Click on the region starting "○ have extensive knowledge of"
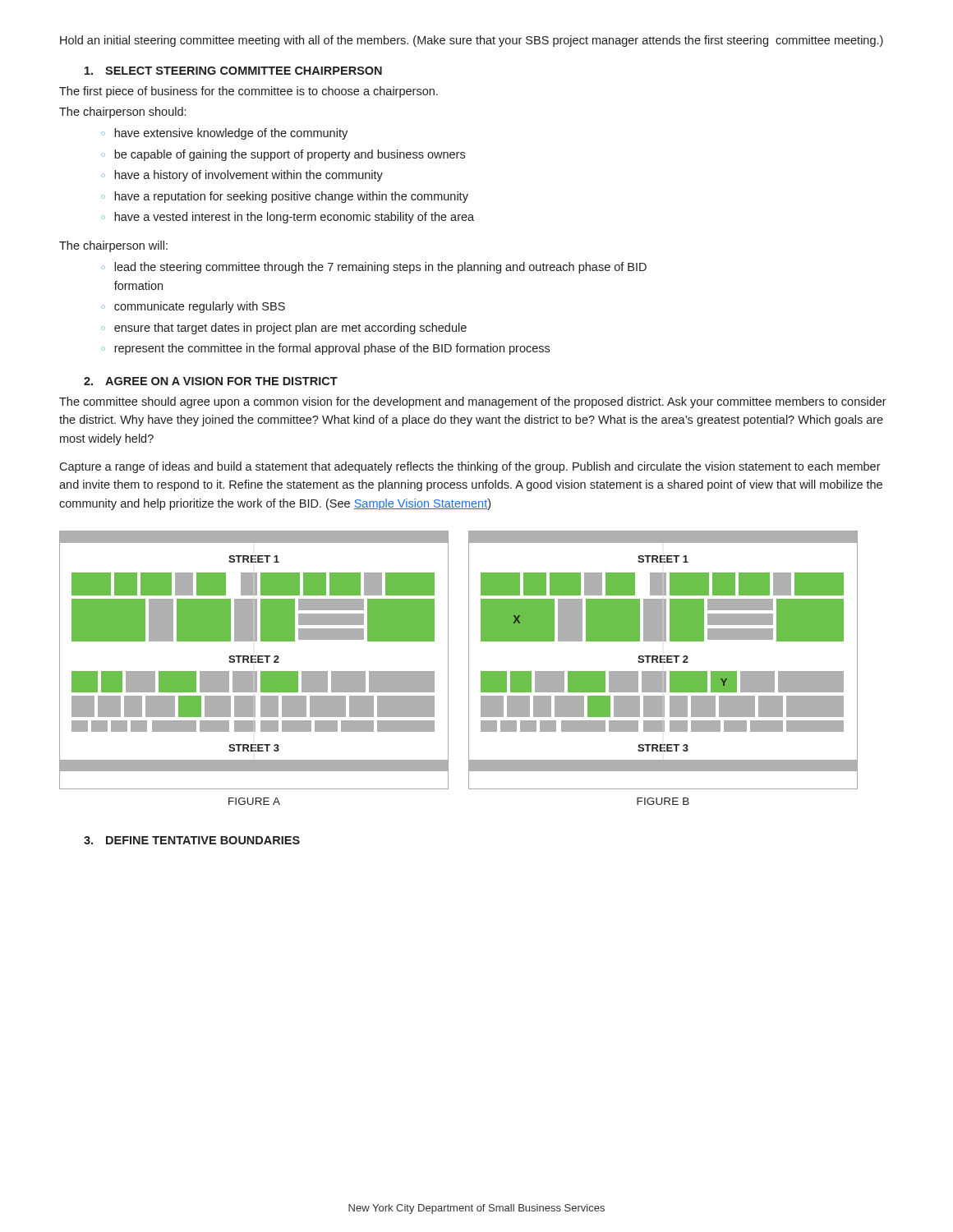953x1232 pixels. 224,134
